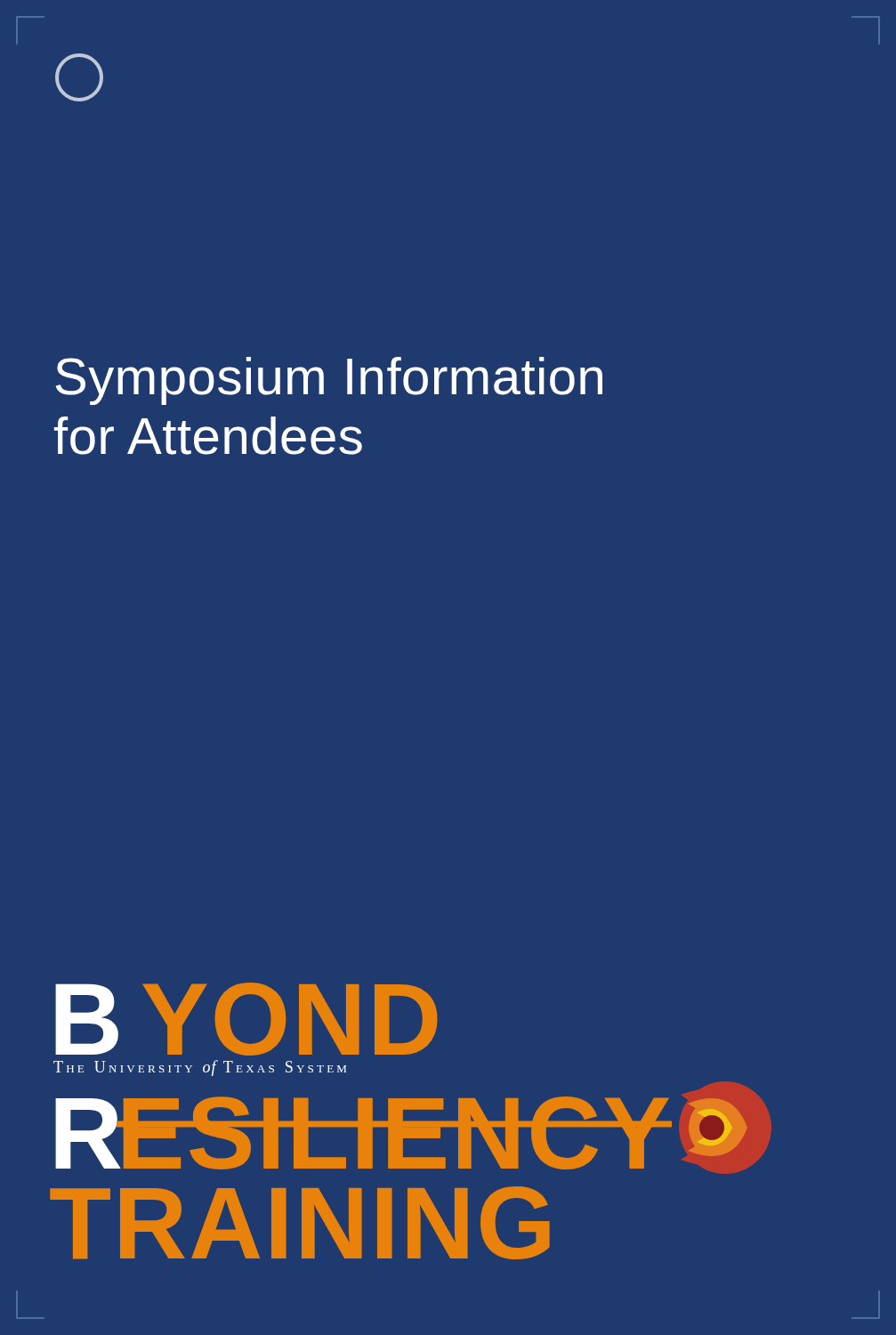Viewport: 896px width, 1335px height.
Task: Click on the logo
Action: [x=436, y=1121]
